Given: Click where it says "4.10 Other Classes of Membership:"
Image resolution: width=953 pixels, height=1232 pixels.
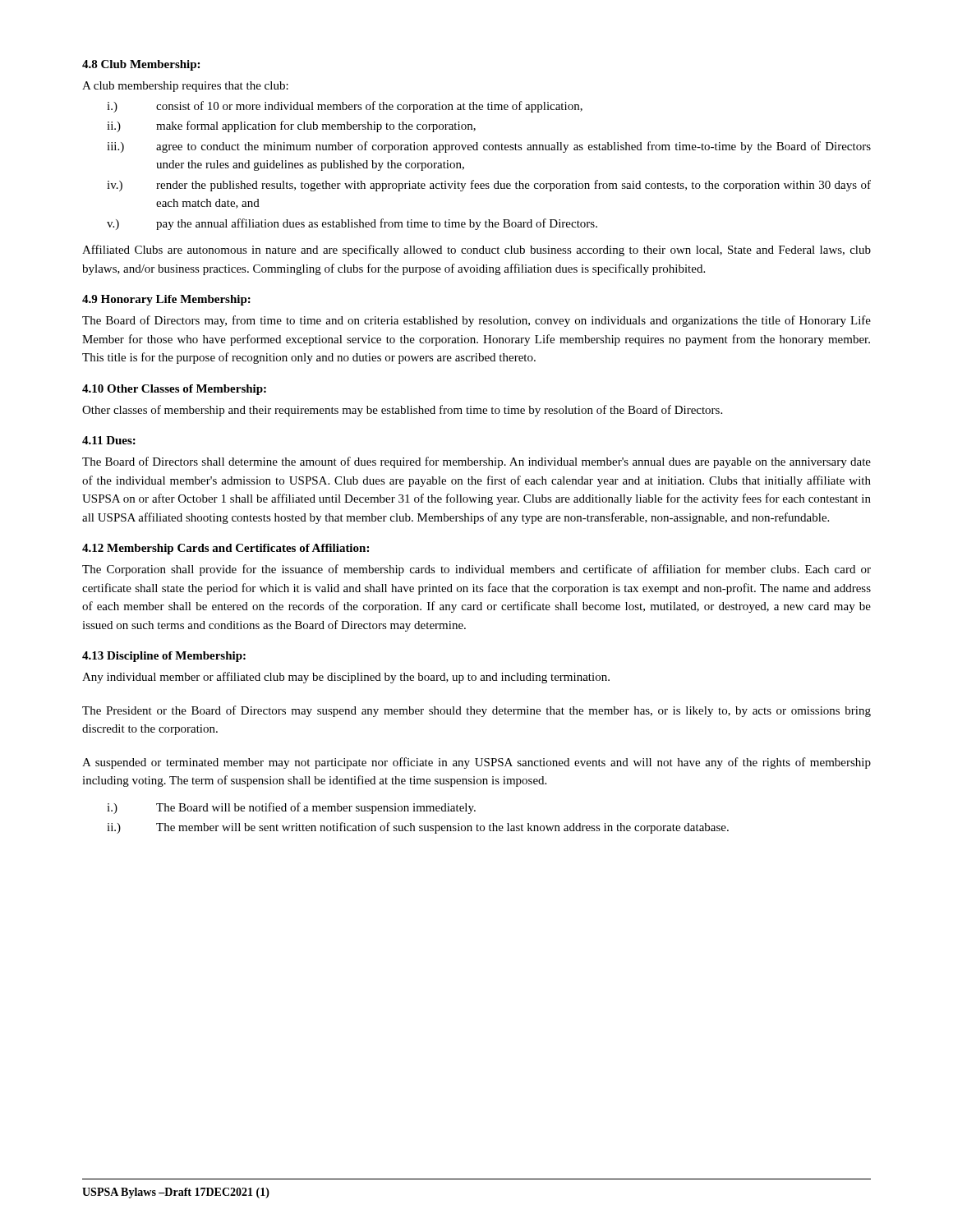Looking at the screenshot, I should (x=175, y=388).
